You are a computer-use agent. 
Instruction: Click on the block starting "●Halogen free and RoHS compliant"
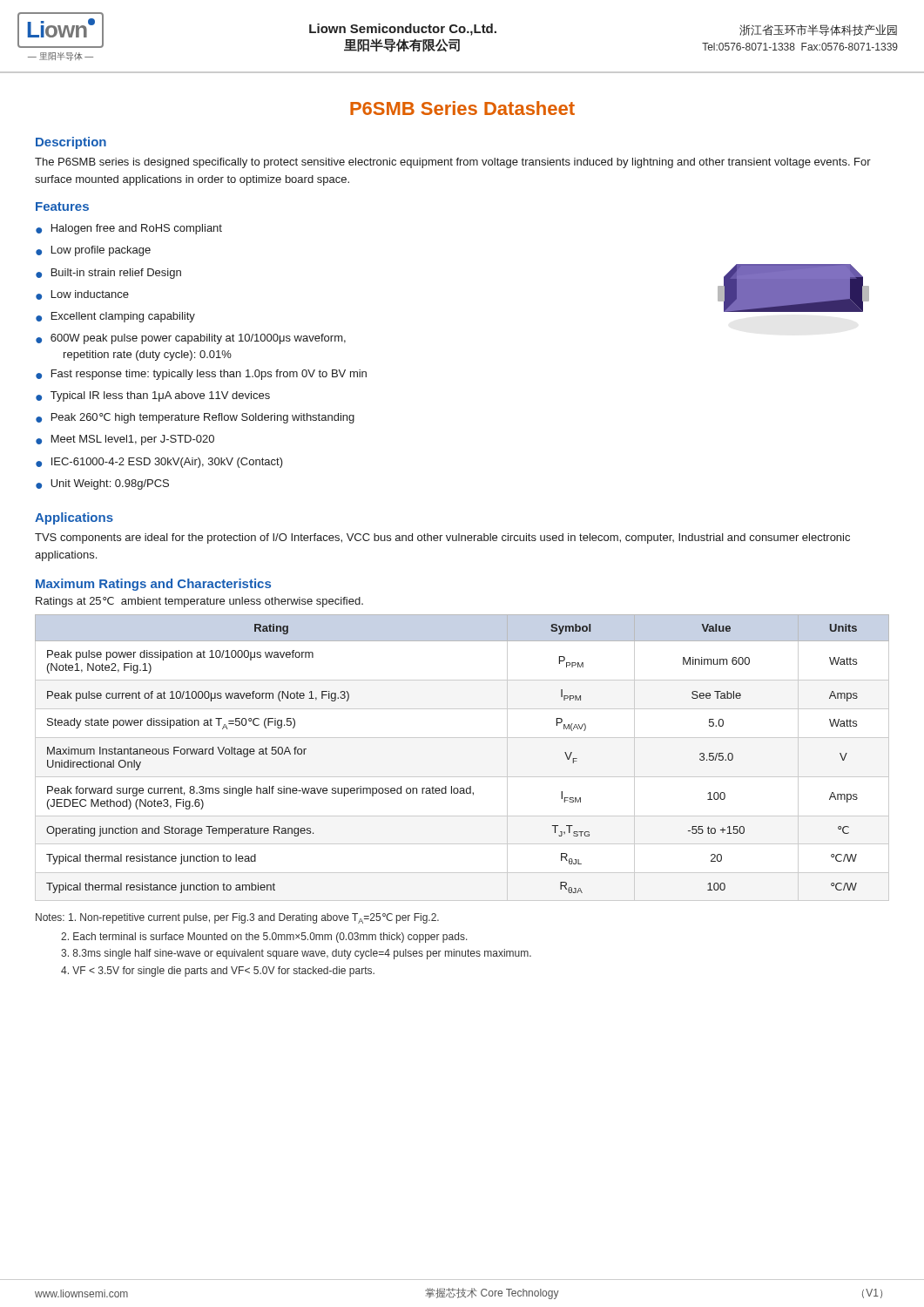(x=128, y=230)
